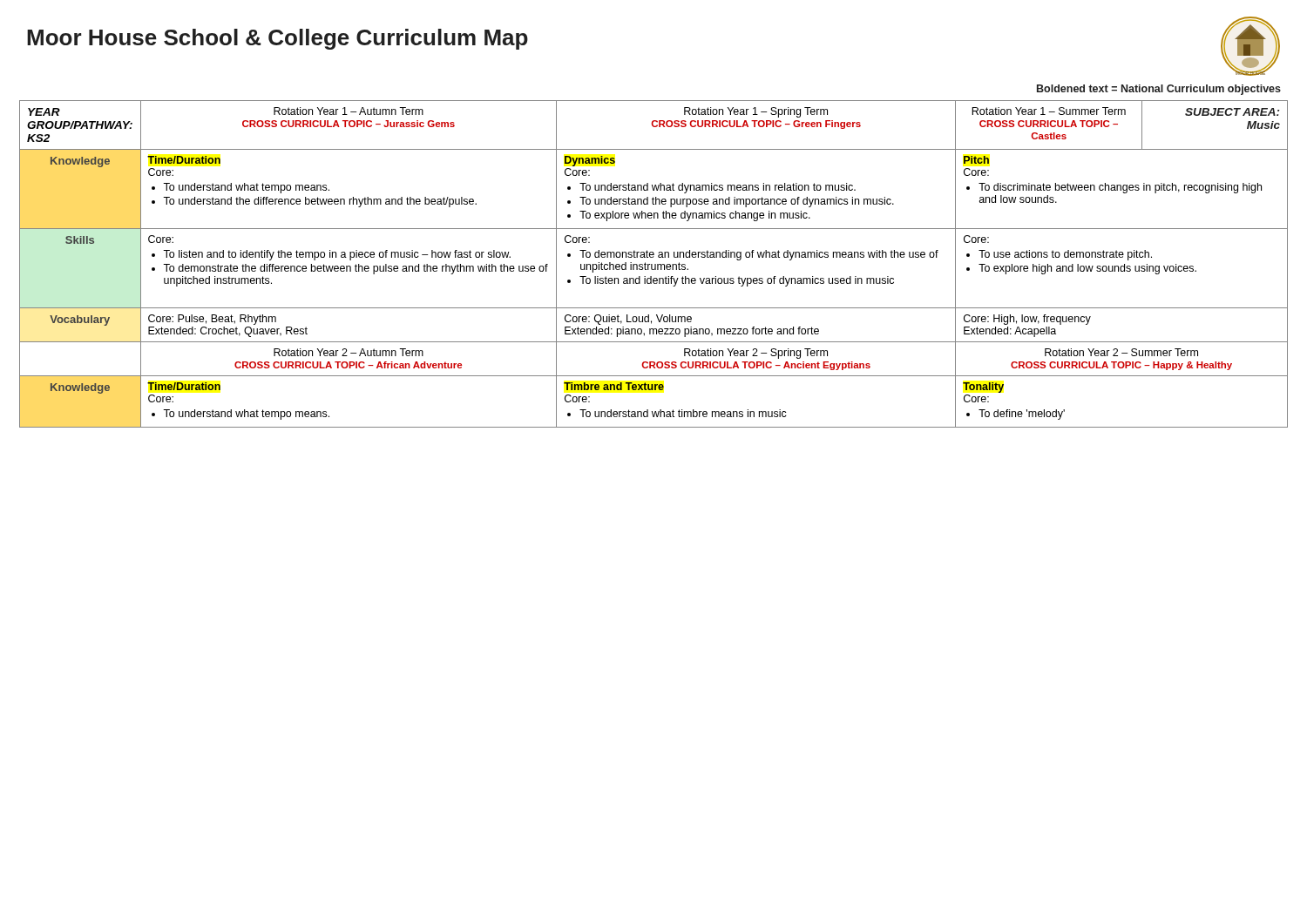This screenshot has height=924, width=1307.
Task: Where is the passage that starts "Boldened text = National"?
Action: point(1158,89)
